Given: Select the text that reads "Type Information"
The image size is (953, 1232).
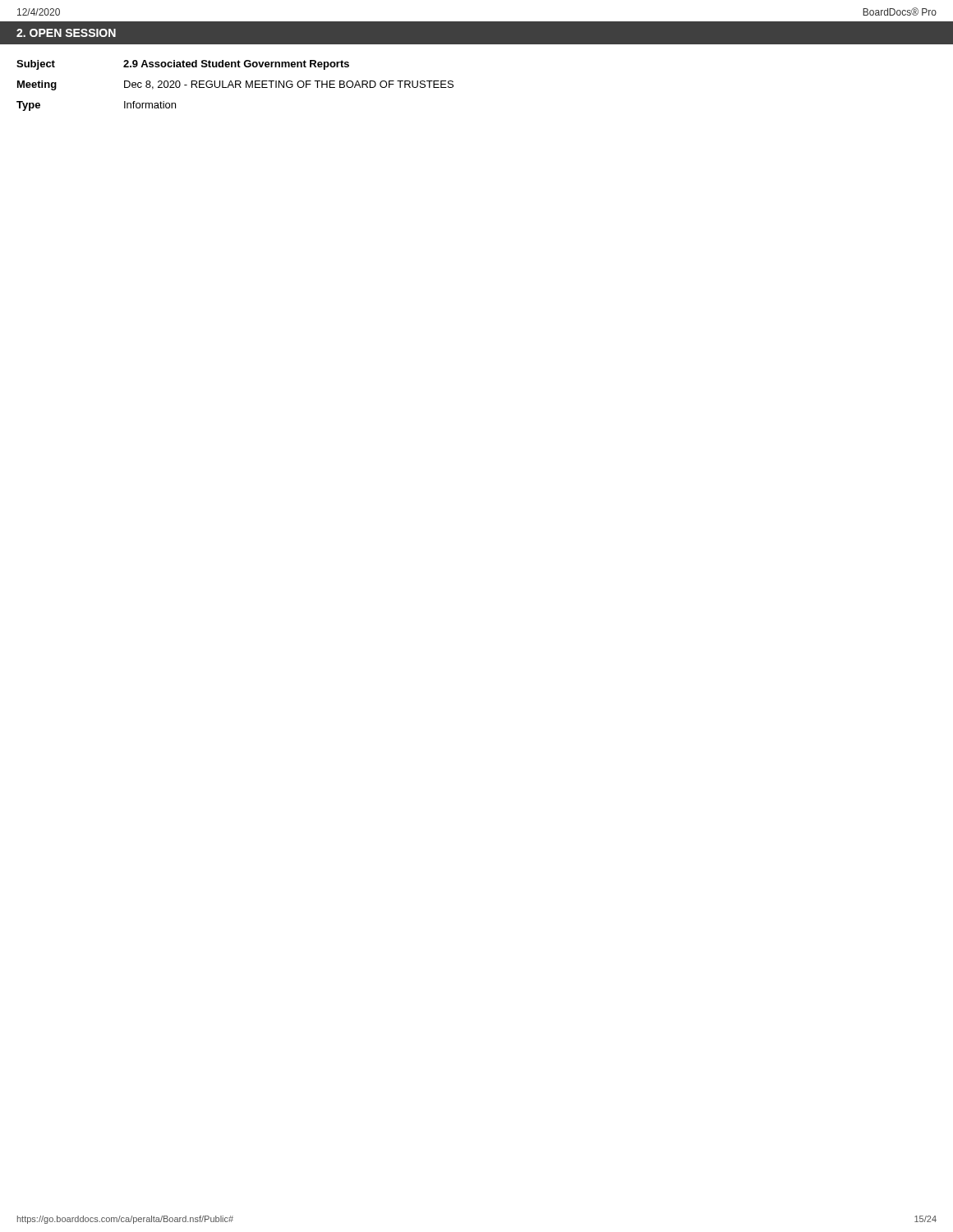Looking at the screenshot, I should coord(23,106).
